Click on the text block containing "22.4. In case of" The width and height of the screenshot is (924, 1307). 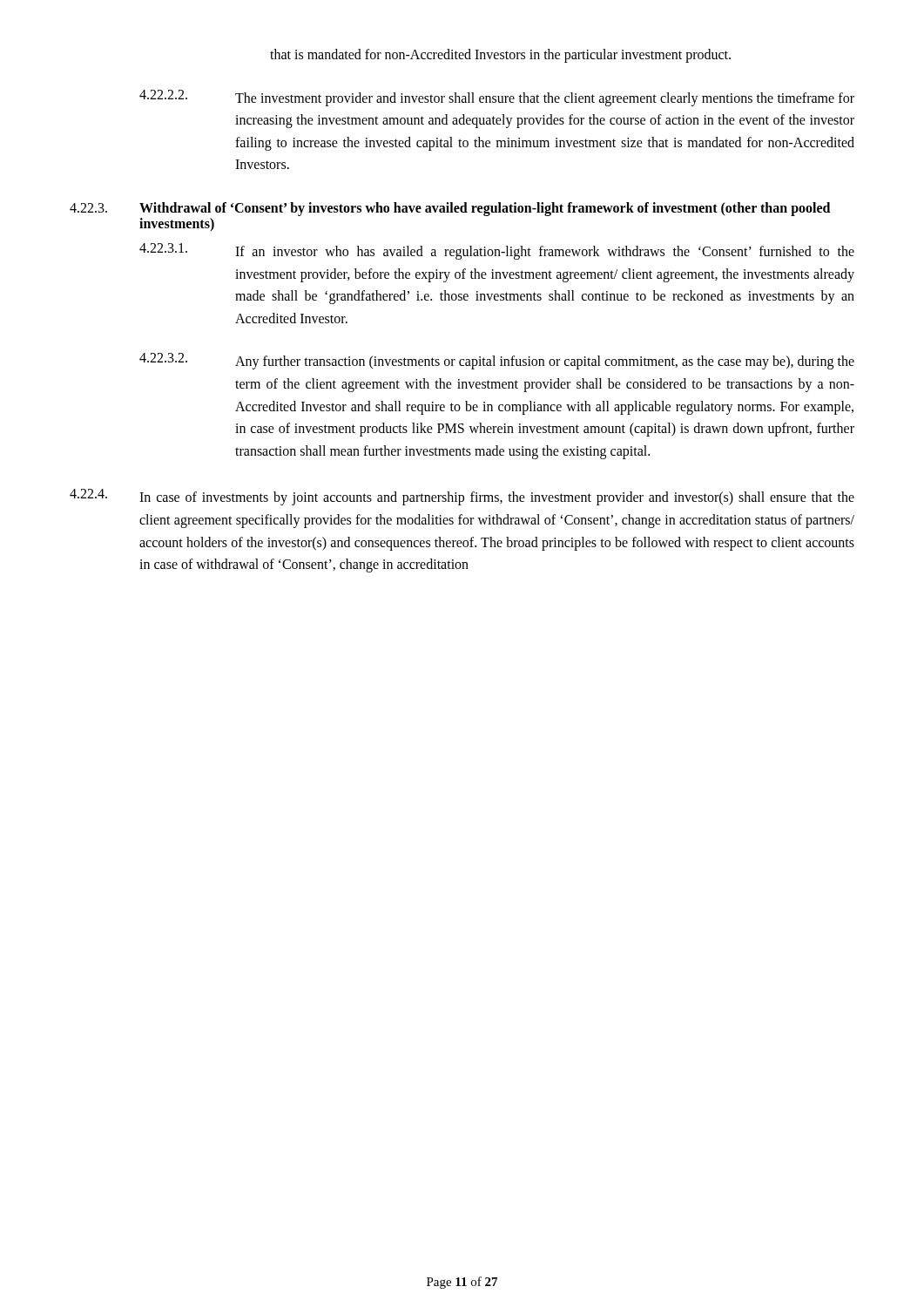pyautogui.click(x=462, y=531)
